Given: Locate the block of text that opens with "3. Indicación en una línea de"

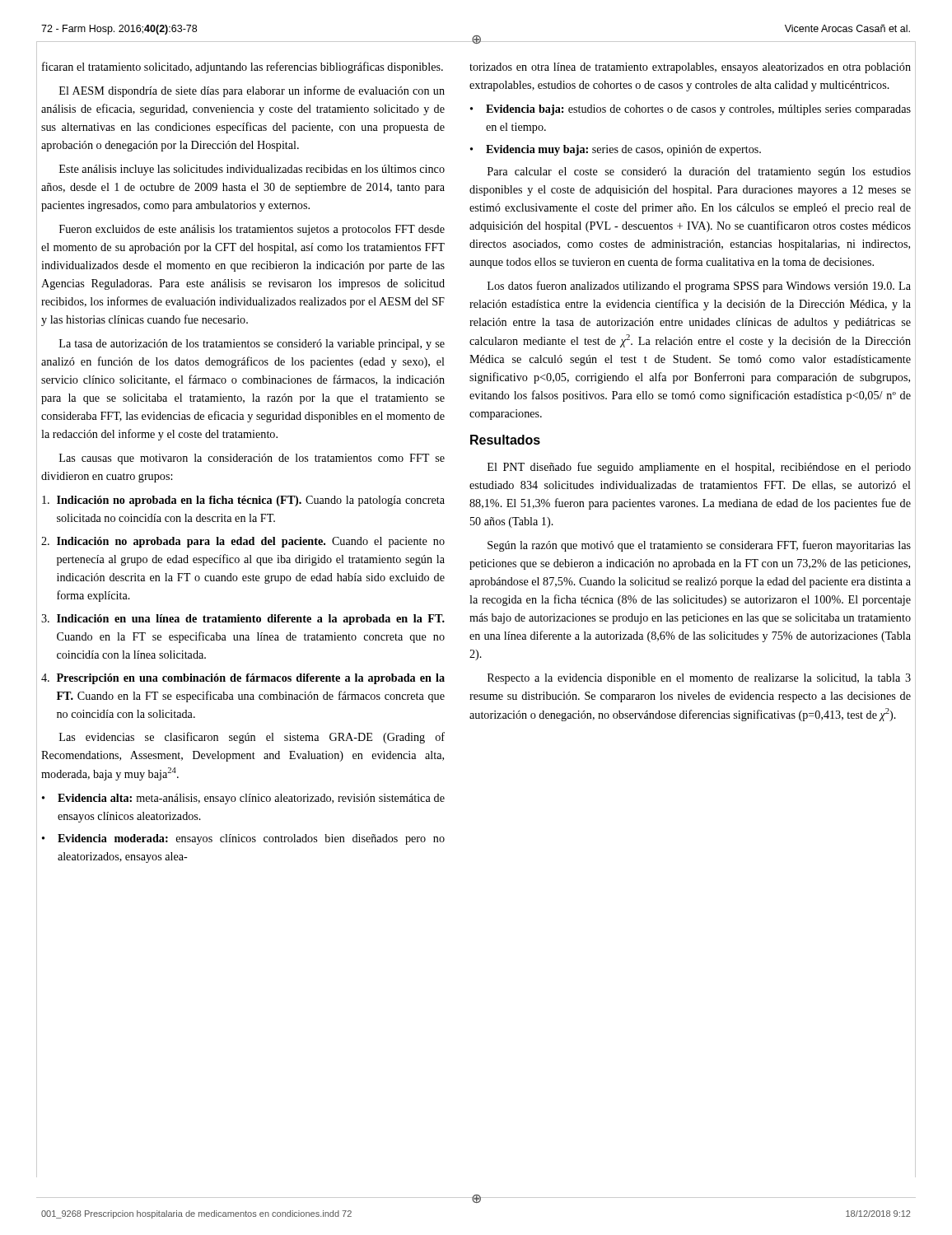Looking at the screenshot, I should click(x=243, y=636).
